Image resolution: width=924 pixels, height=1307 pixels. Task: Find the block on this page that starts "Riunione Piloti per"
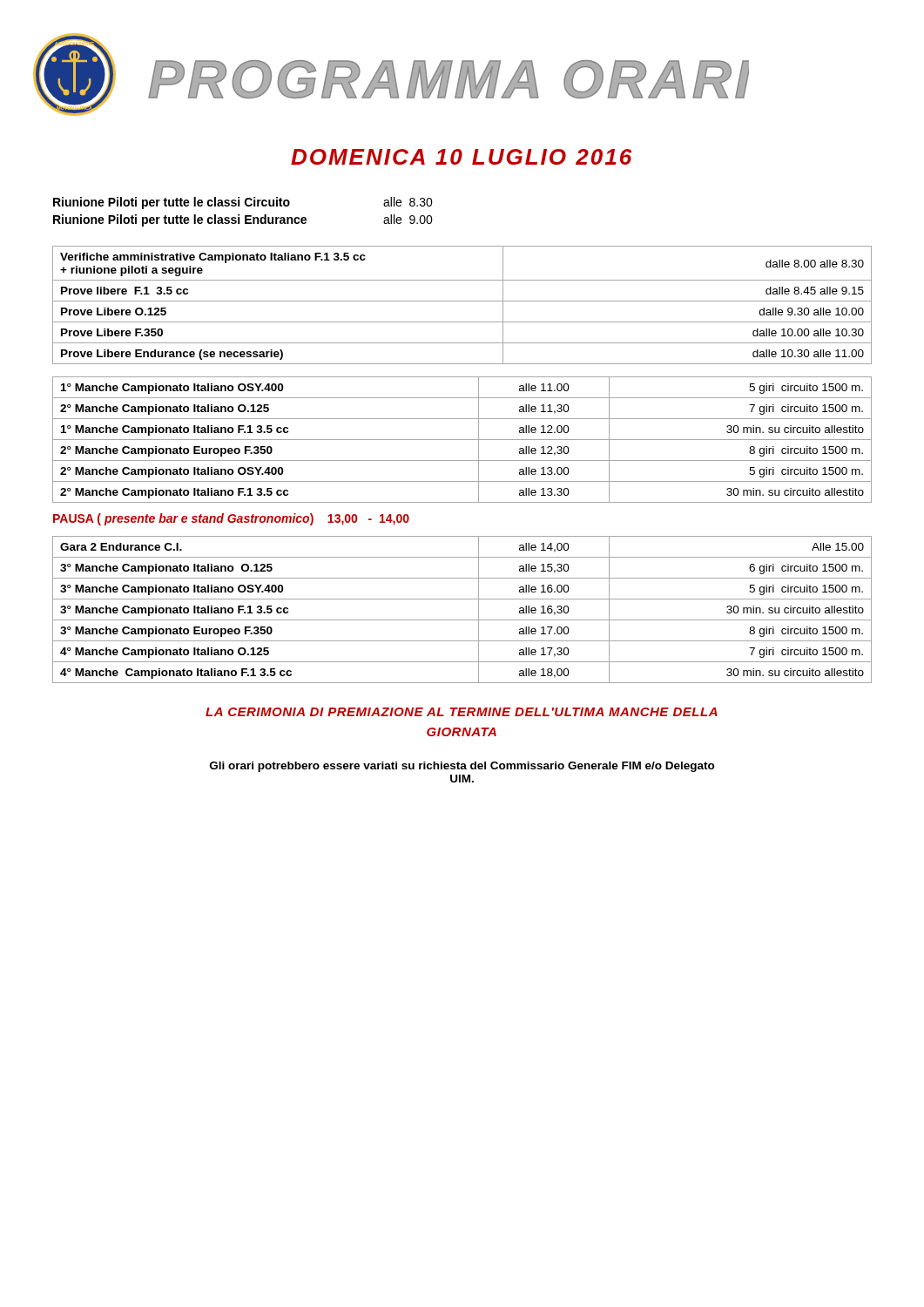(x=243, y=203)
